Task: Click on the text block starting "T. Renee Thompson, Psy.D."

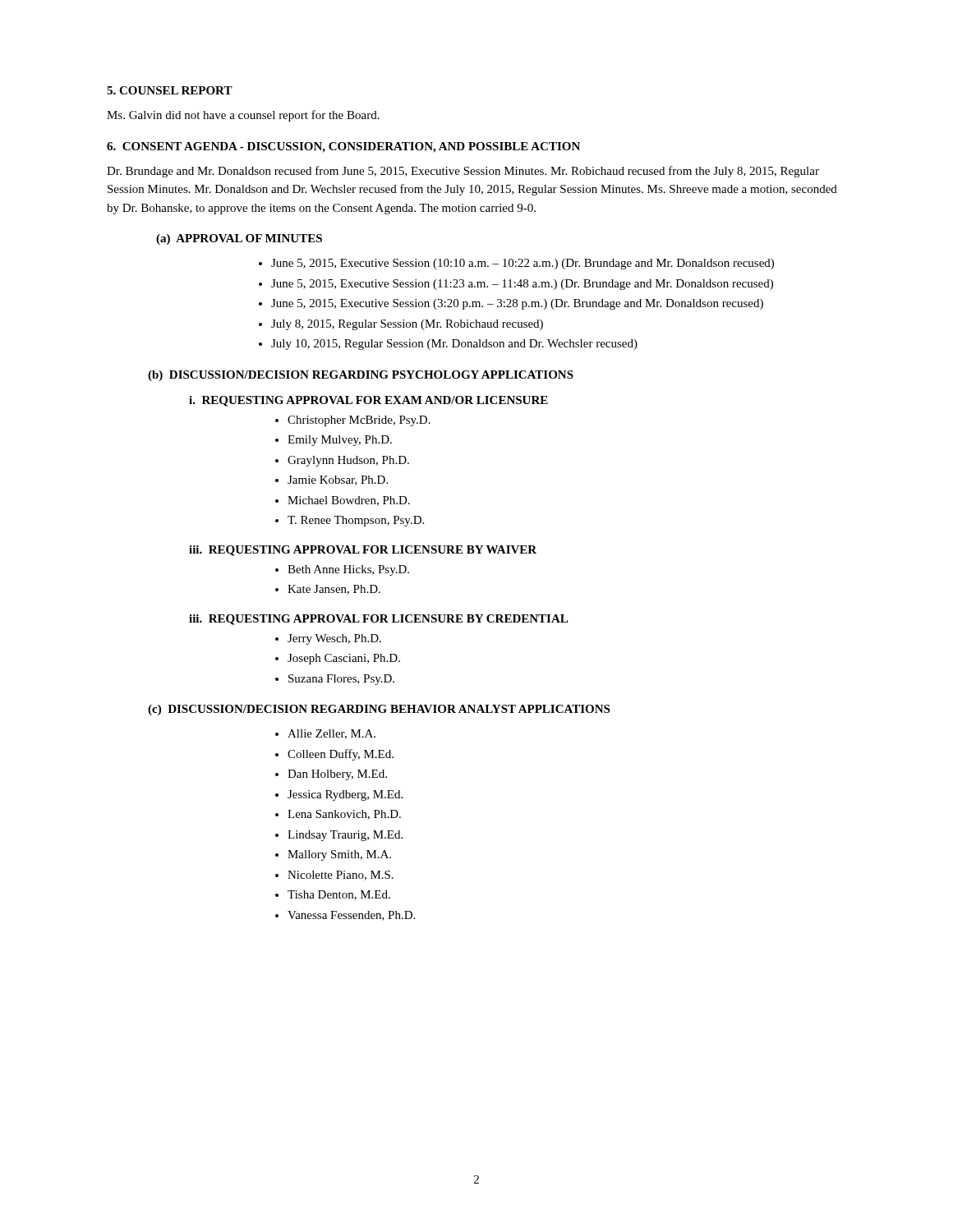Action: pyautogui.click(x=356, y=521)
